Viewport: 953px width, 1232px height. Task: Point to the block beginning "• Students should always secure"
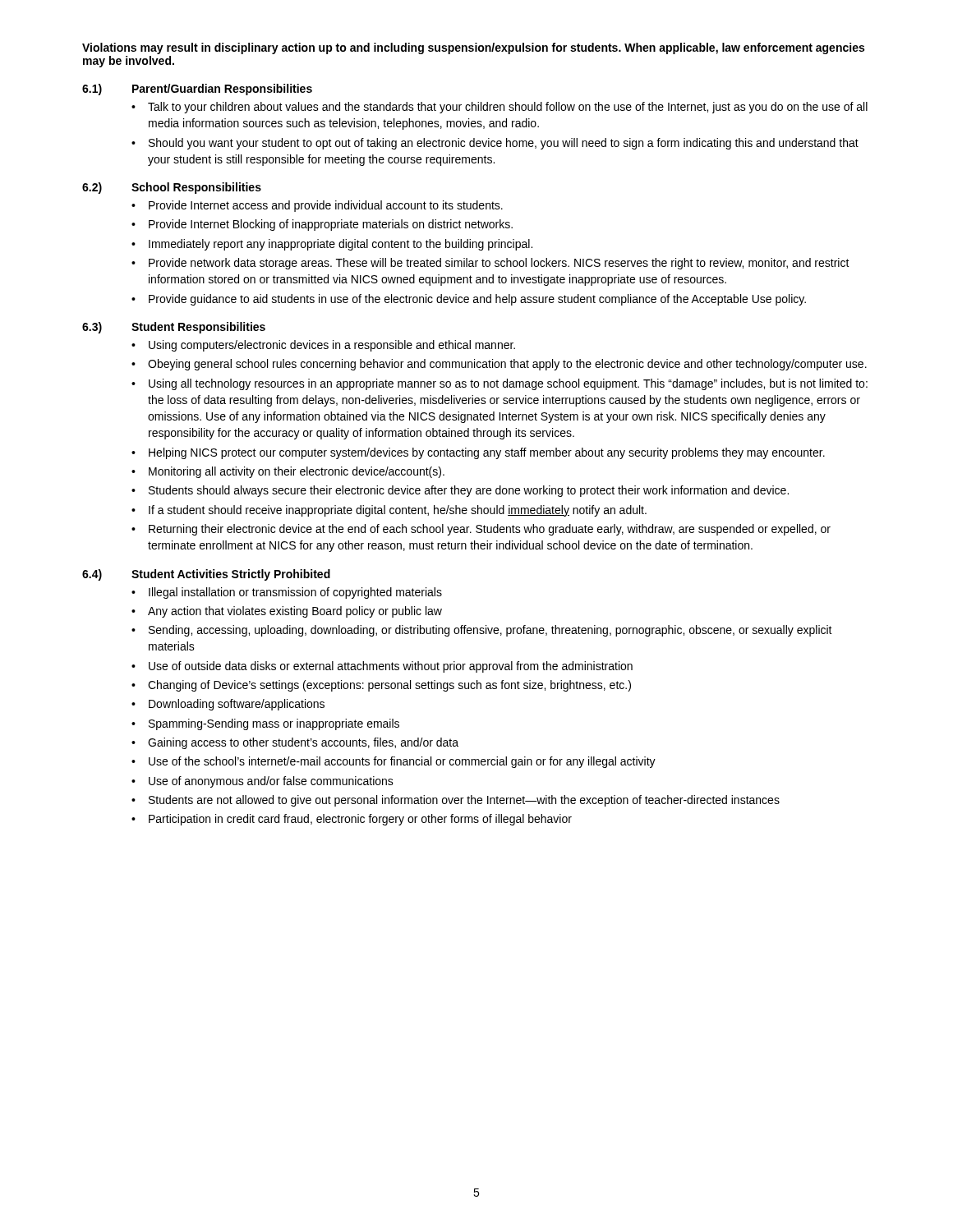[461, 491]
